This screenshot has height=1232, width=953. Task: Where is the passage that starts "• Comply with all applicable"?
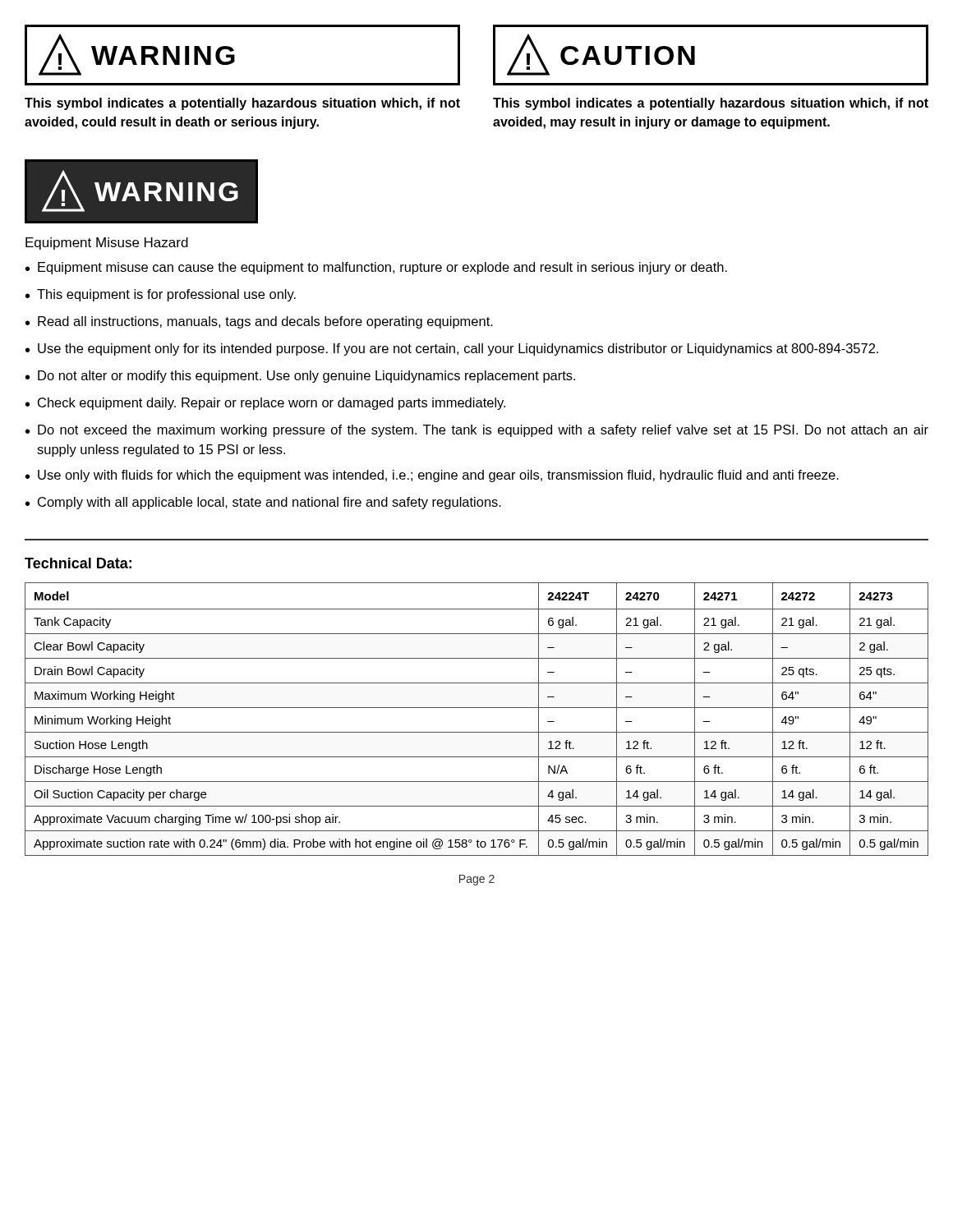[263, 504]
